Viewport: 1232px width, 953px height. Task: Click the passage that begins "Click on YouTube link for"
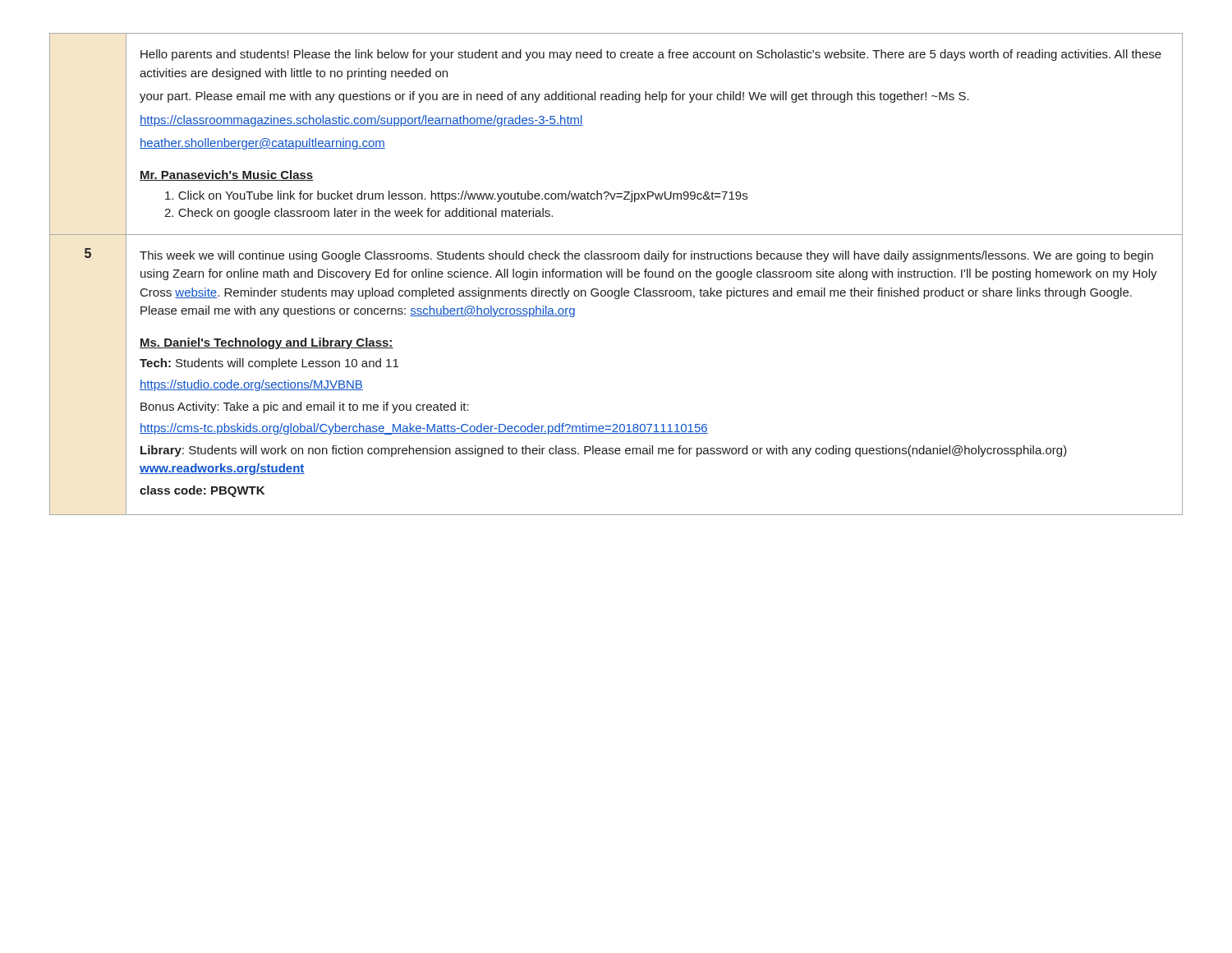click(456, 195)
